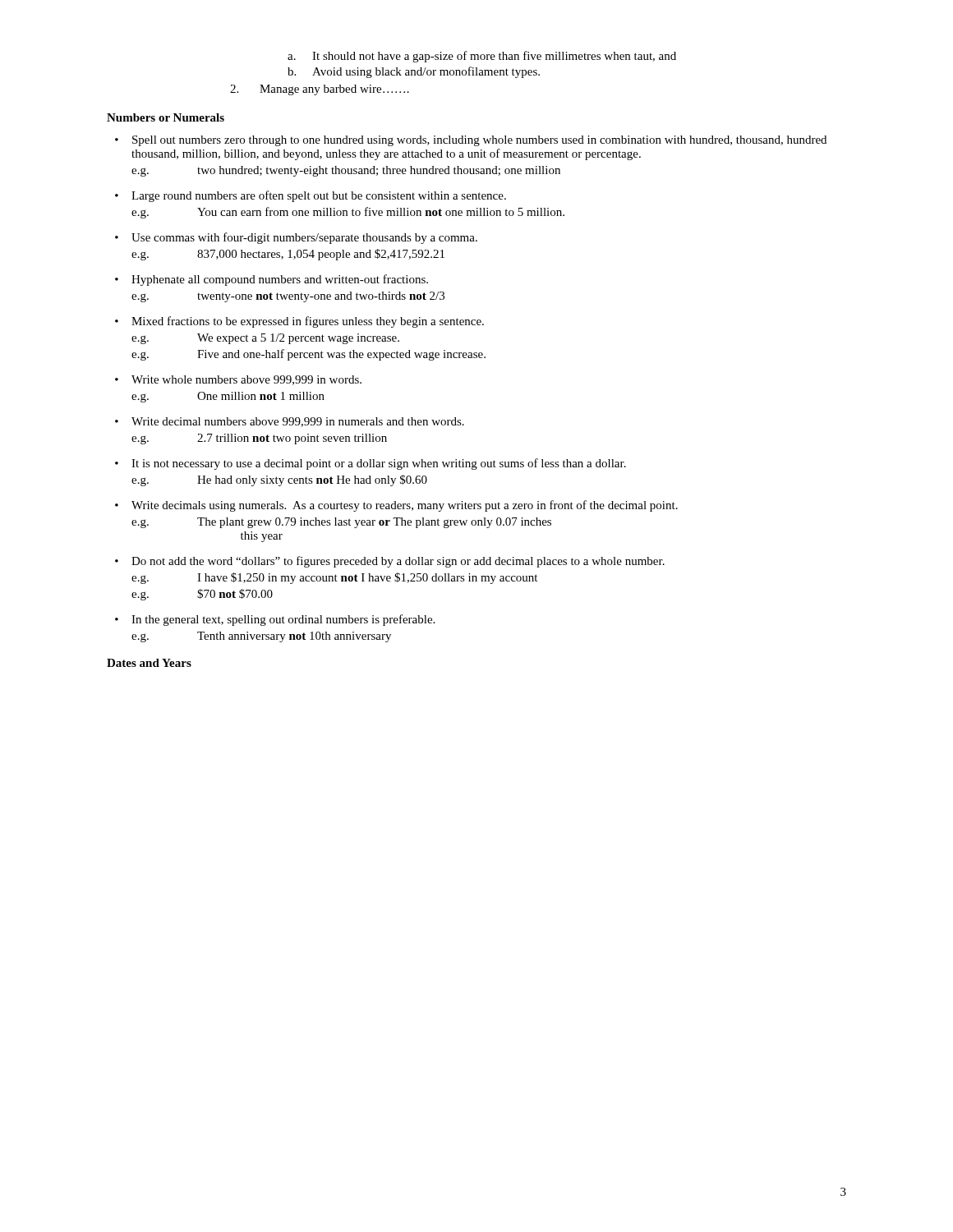The width and height of the screenshot is (953, 1232).
Task: Click on the block starting "• Mixed fractions to be"
Action: 299,322
